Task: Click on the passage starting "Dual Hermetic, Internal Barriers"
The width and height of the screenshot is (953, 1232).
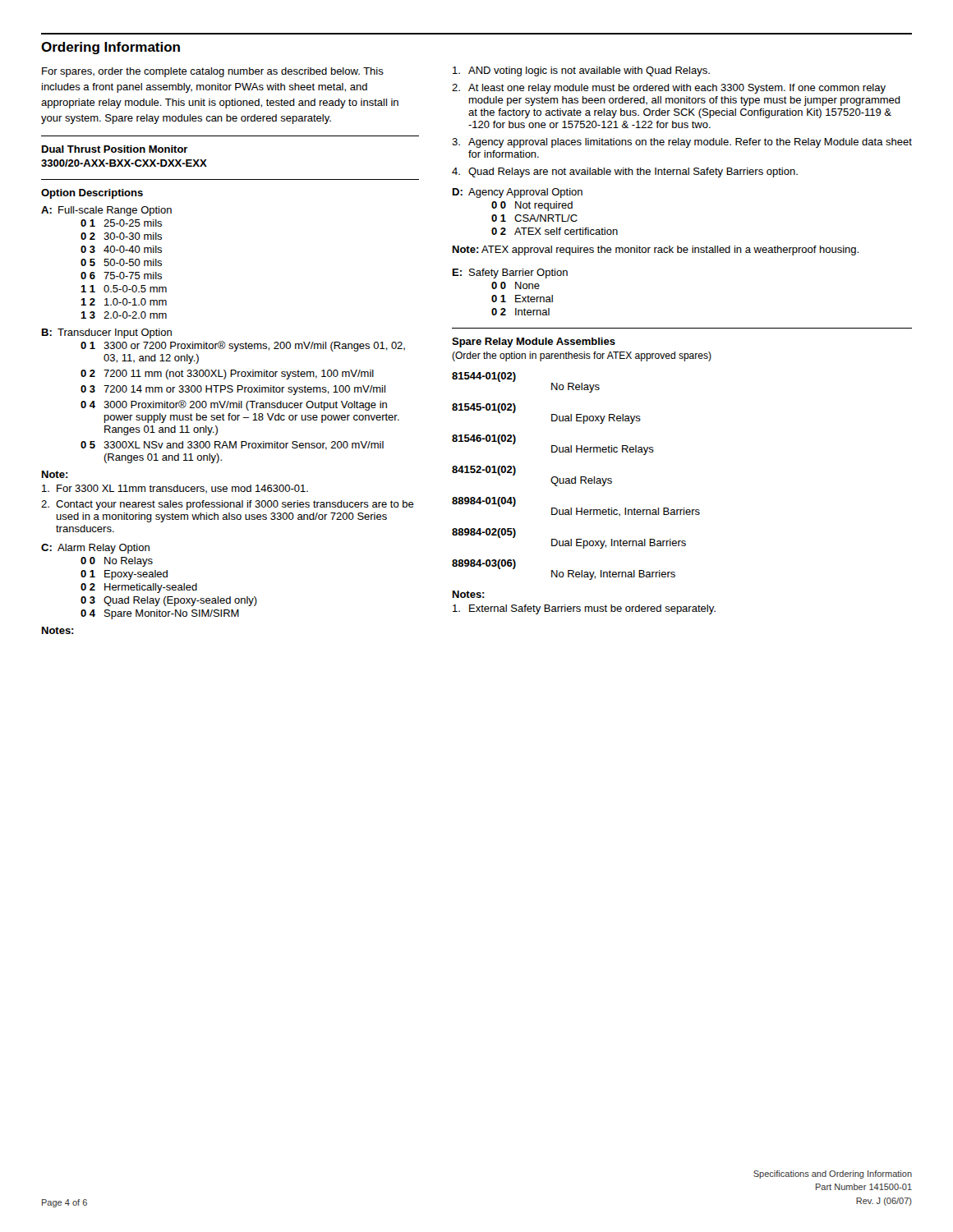Action: pyautogui.click(x=625, y=511)
